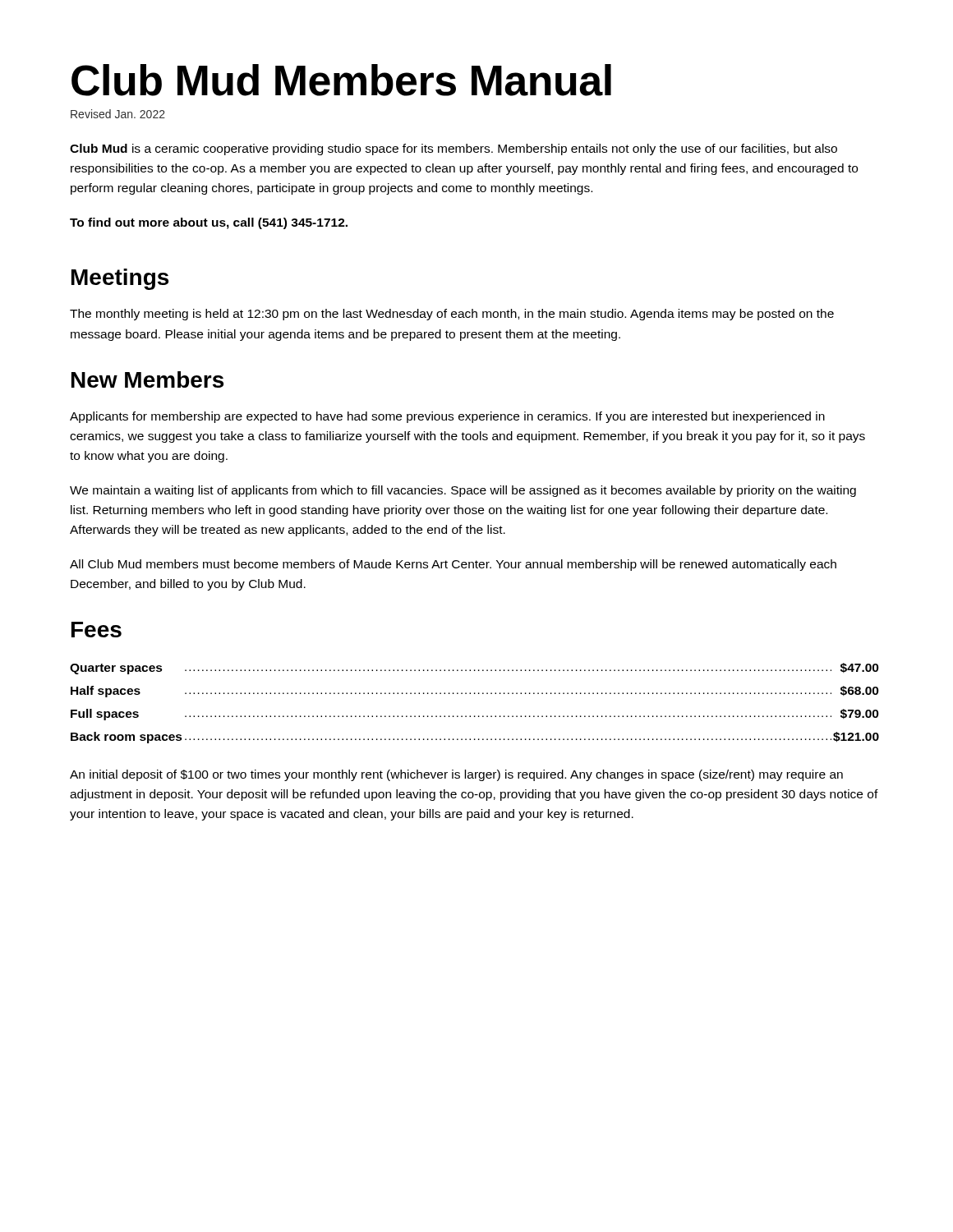Select the section header that says "New Members"
The width and height of the screenshot is (953, 1232).
[147, 379]
